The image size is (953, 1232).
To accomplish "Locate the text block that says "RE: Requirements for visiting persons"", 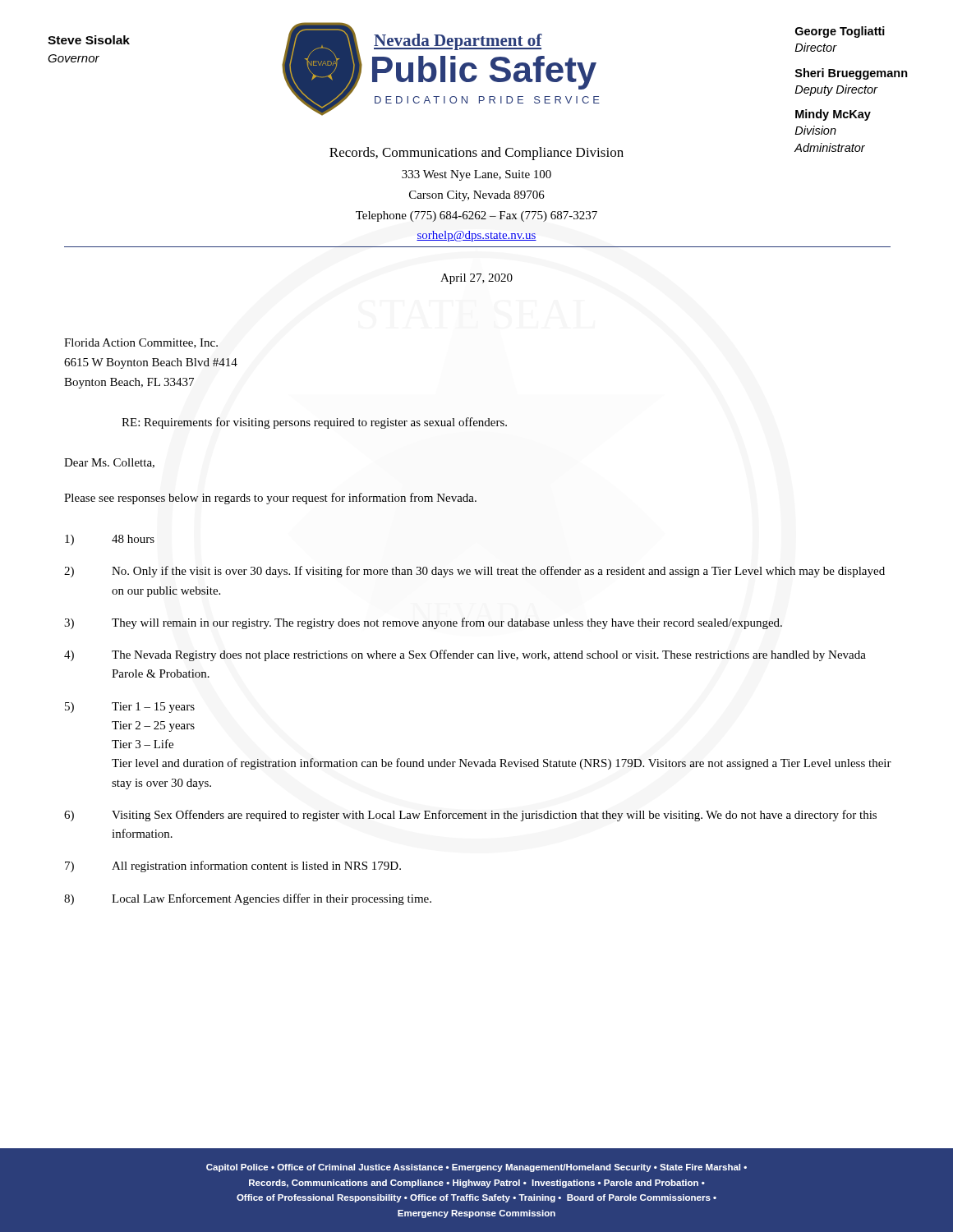I will [315, 422].
